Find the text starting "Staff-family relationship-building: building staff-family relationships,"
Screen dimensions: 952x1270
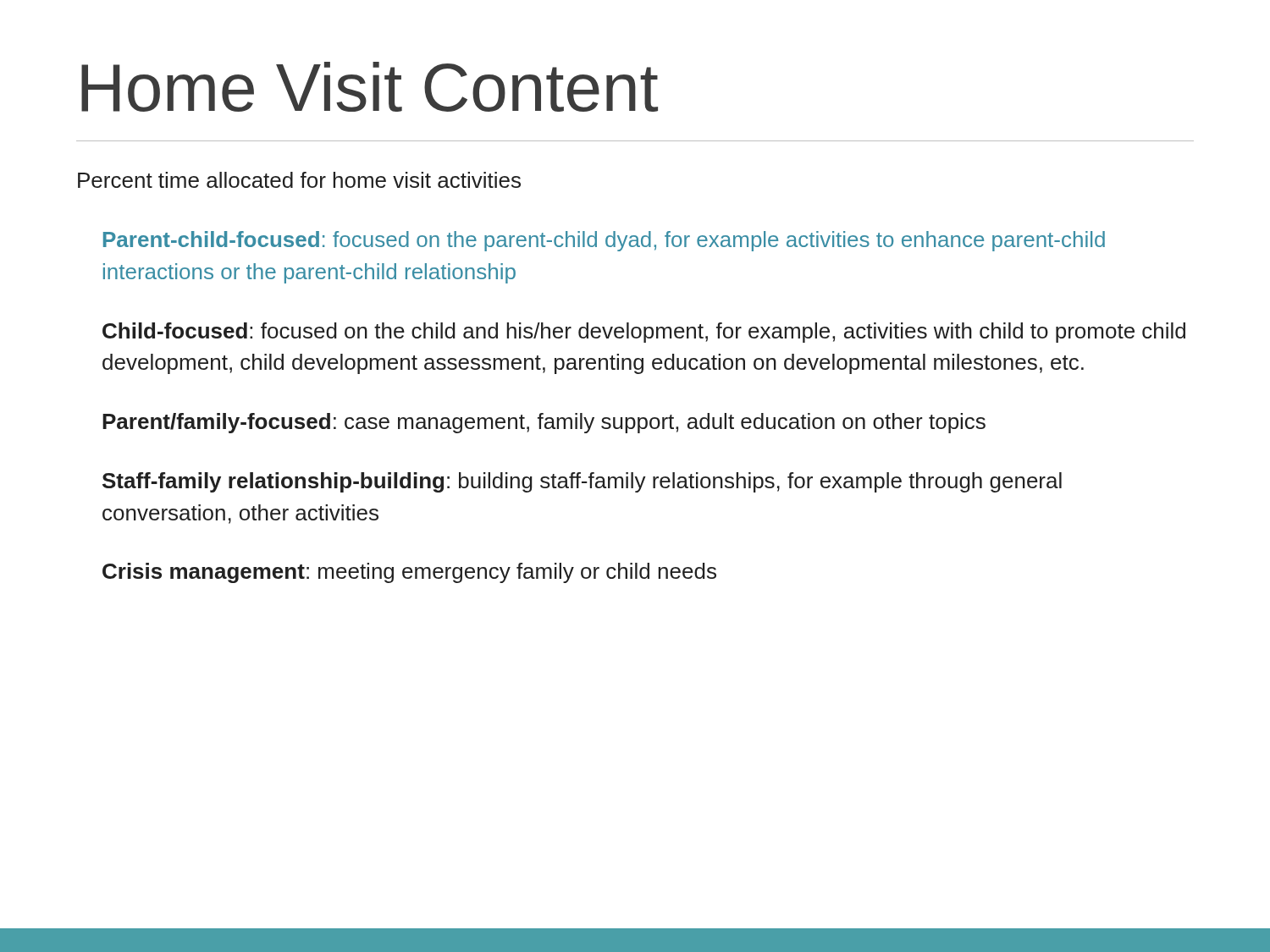[x=648, y=497]
